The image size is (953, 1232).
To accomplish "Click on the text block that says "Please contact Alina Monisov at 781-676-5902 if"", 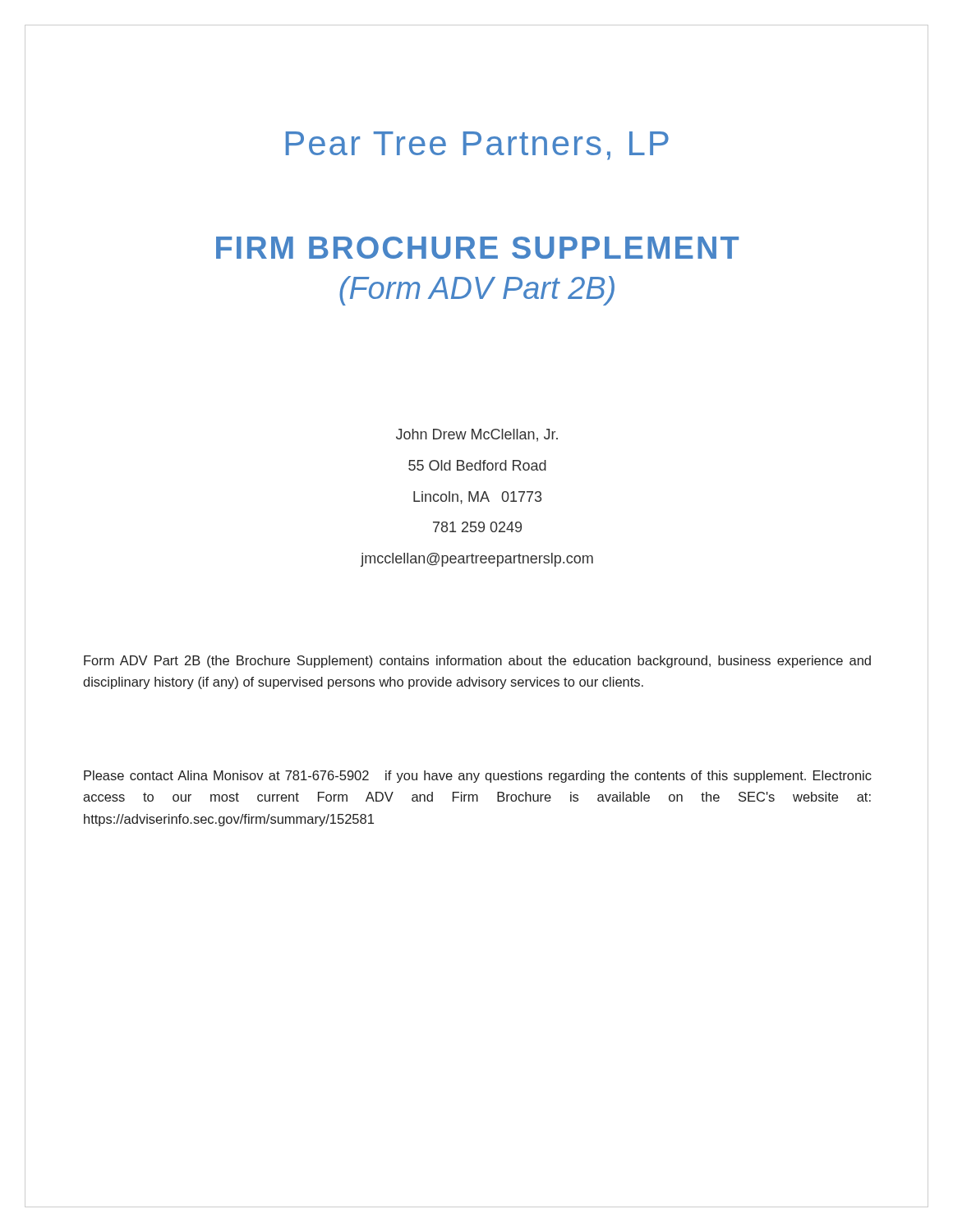I will 477,797.
